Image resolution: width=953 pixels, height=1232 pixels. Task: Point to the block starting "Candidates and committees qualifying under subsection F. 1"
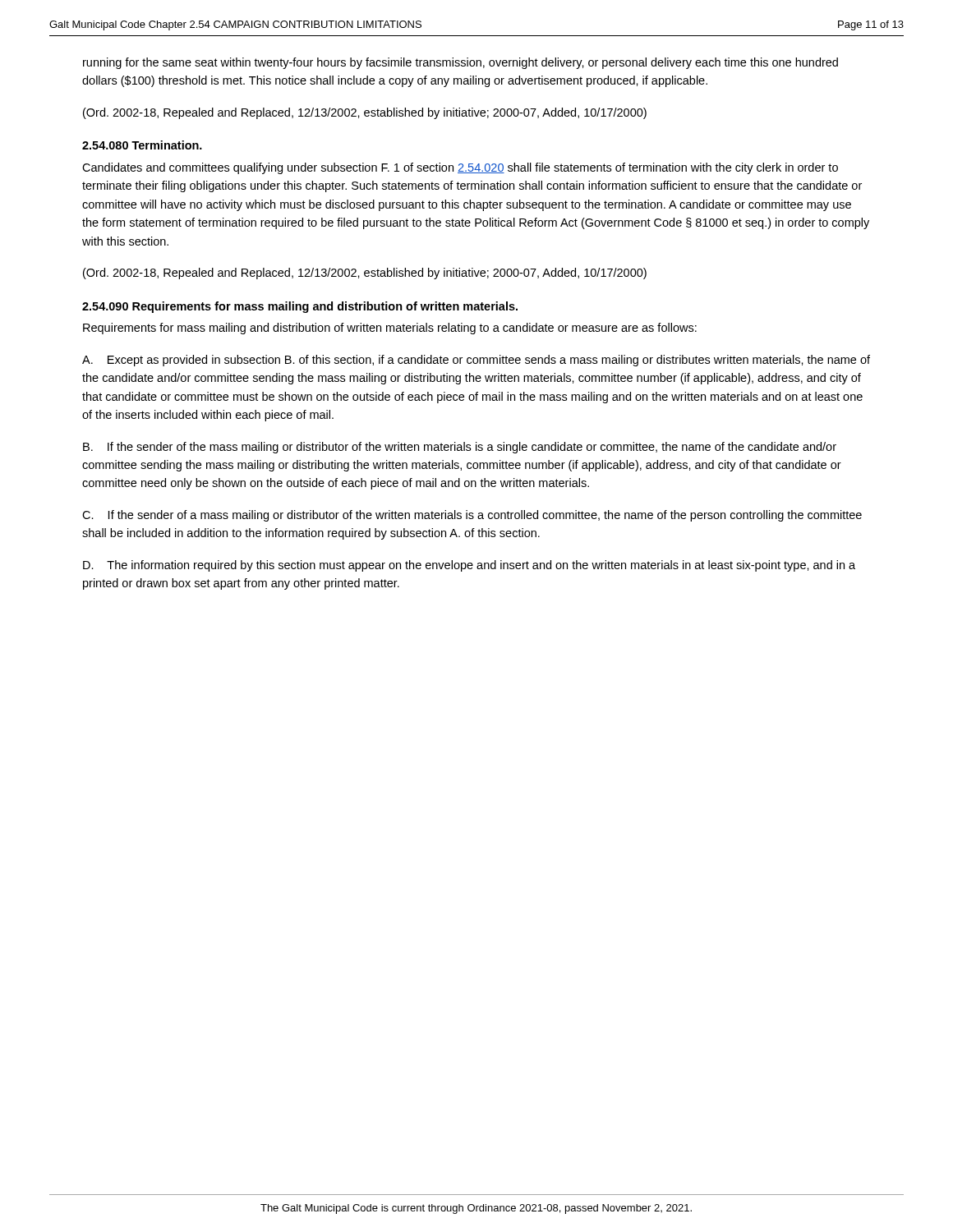(476, 204)
